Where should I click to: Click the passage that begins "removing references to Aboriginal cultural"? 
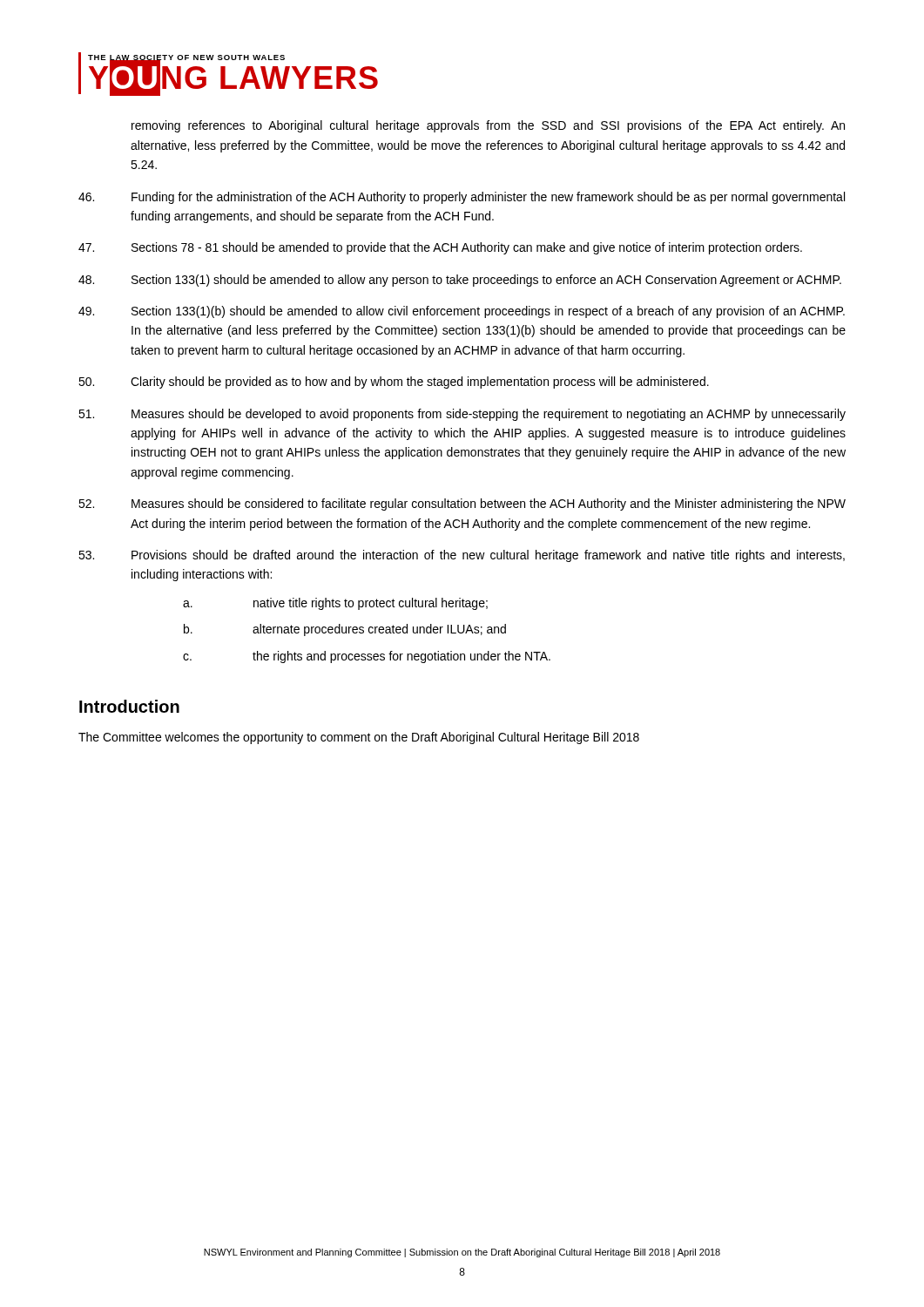488,145
